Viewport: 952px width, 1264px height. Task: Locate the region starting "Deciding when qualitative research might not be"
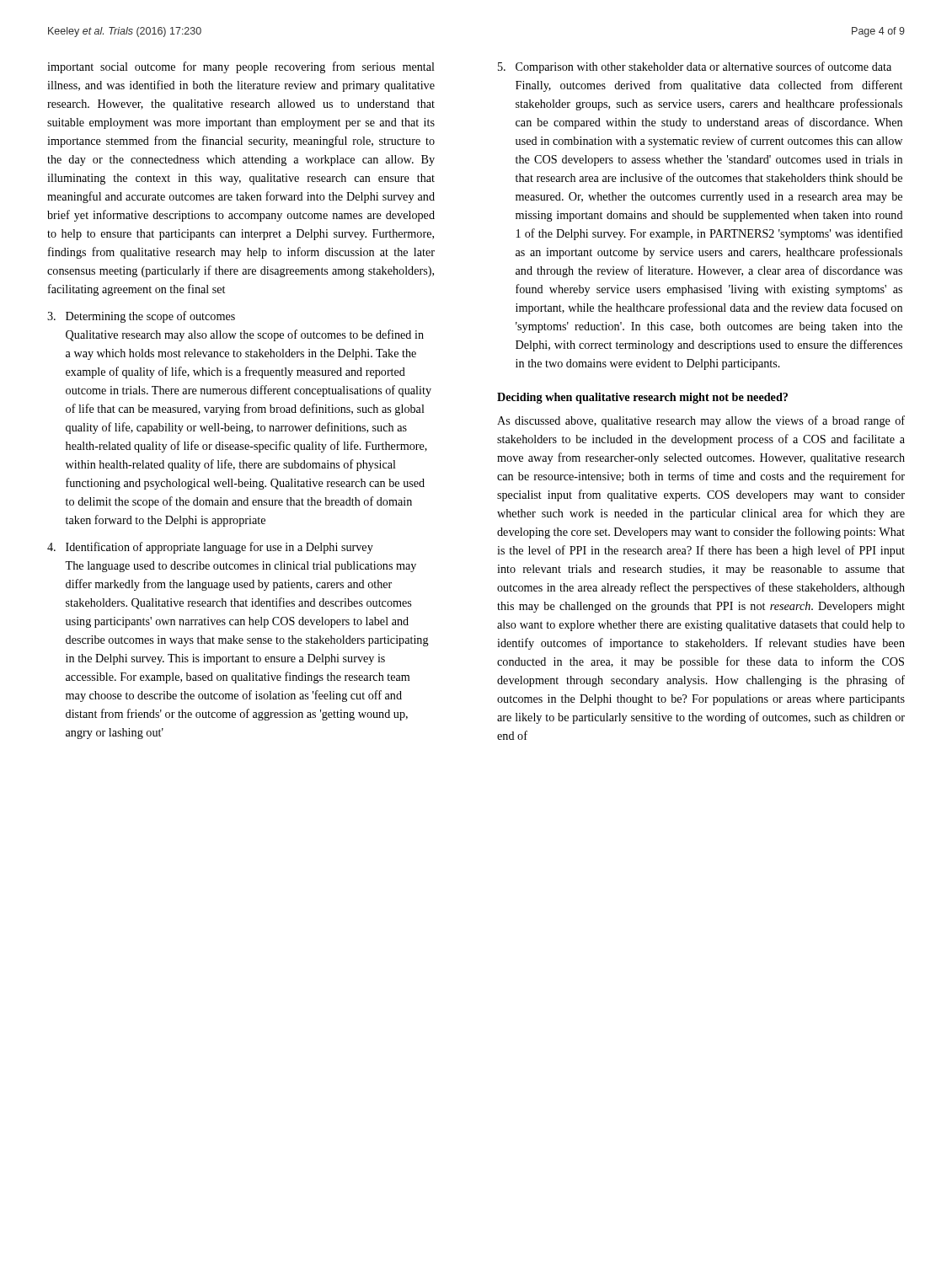[701, 397]
